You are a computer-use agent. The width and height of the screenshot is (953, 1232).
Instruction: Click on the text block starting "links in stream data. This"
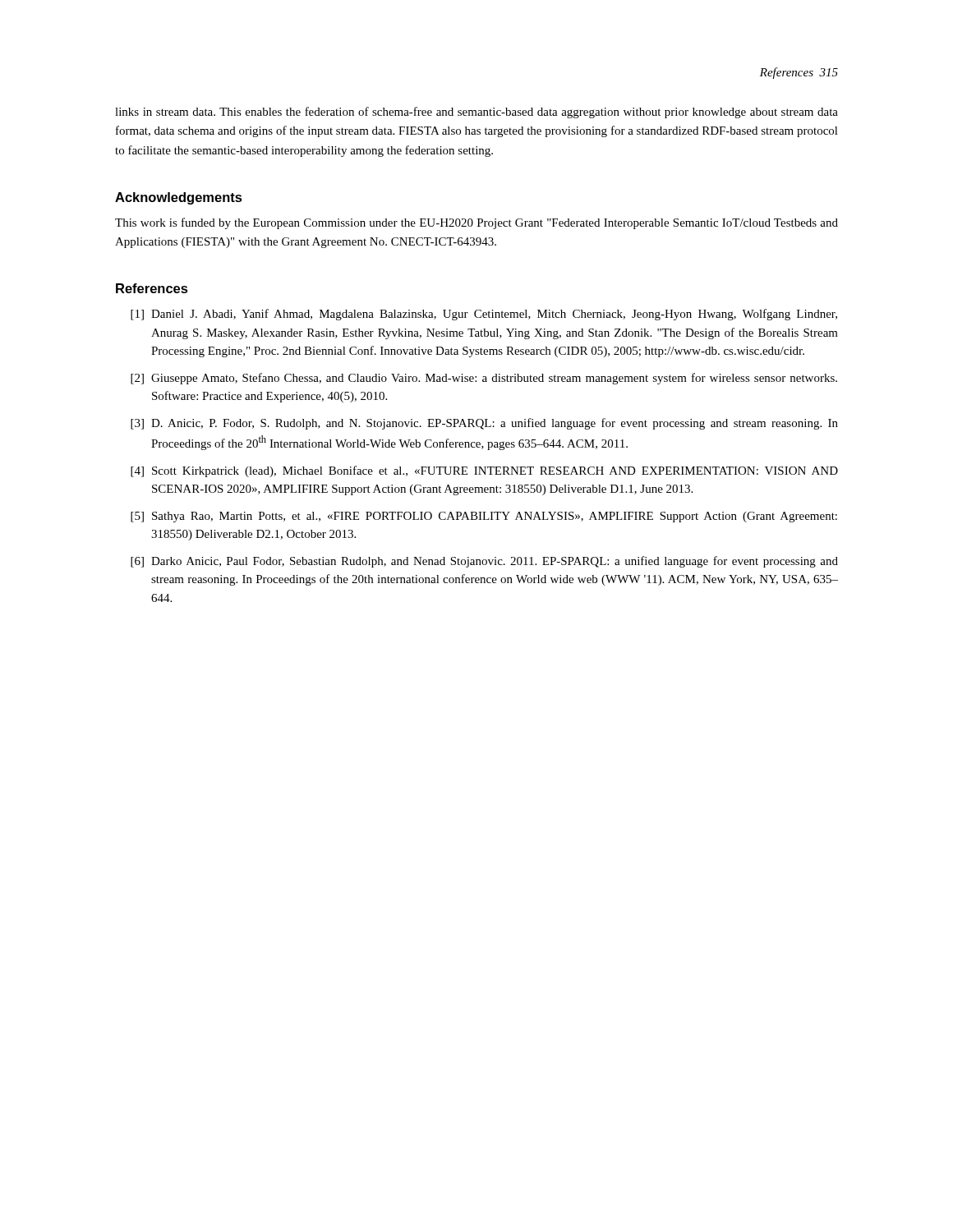[x=476, y=131]
